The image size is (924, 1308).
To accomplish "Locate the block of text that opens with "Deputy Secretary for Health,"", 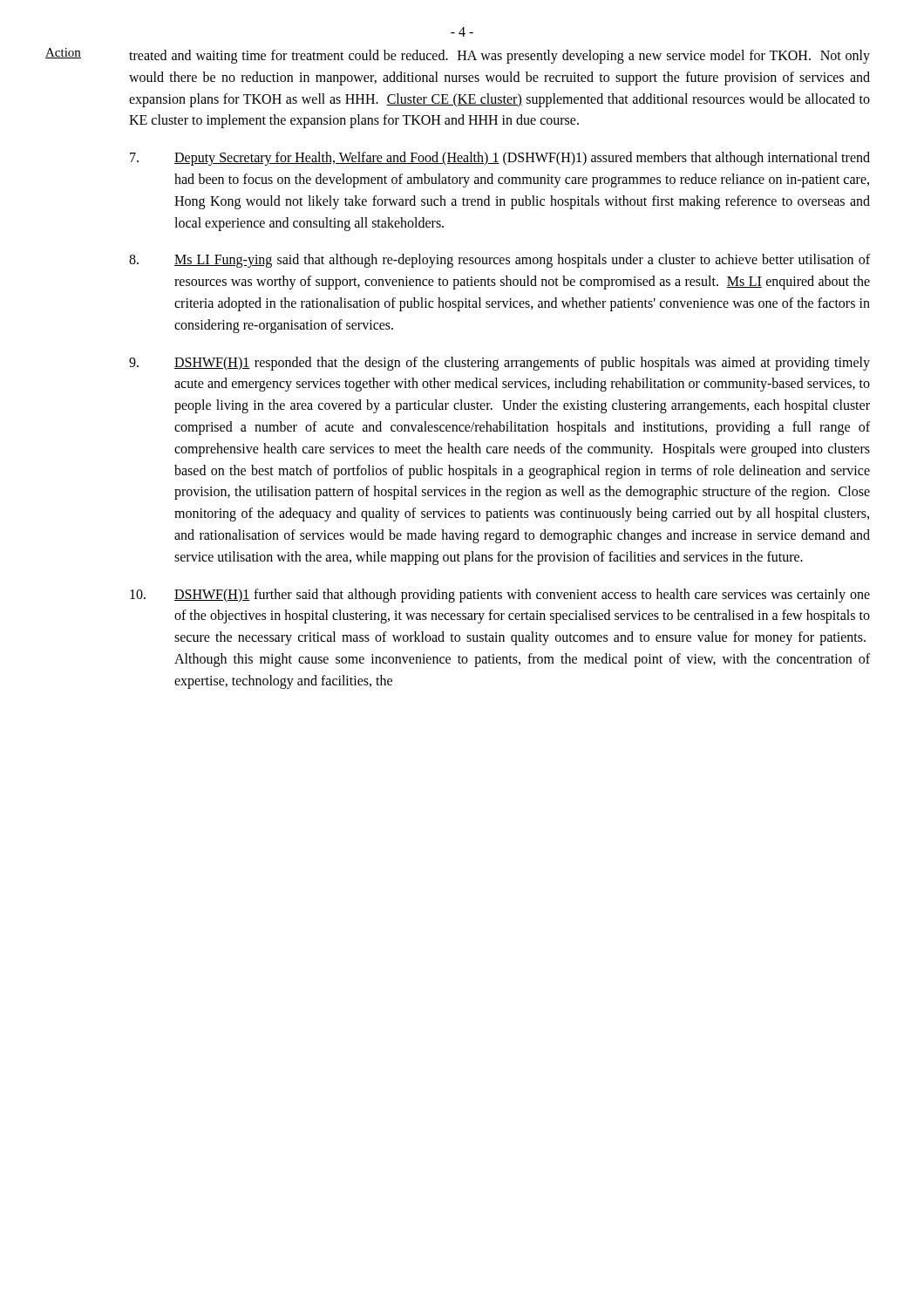I will [x=499, y=191].
